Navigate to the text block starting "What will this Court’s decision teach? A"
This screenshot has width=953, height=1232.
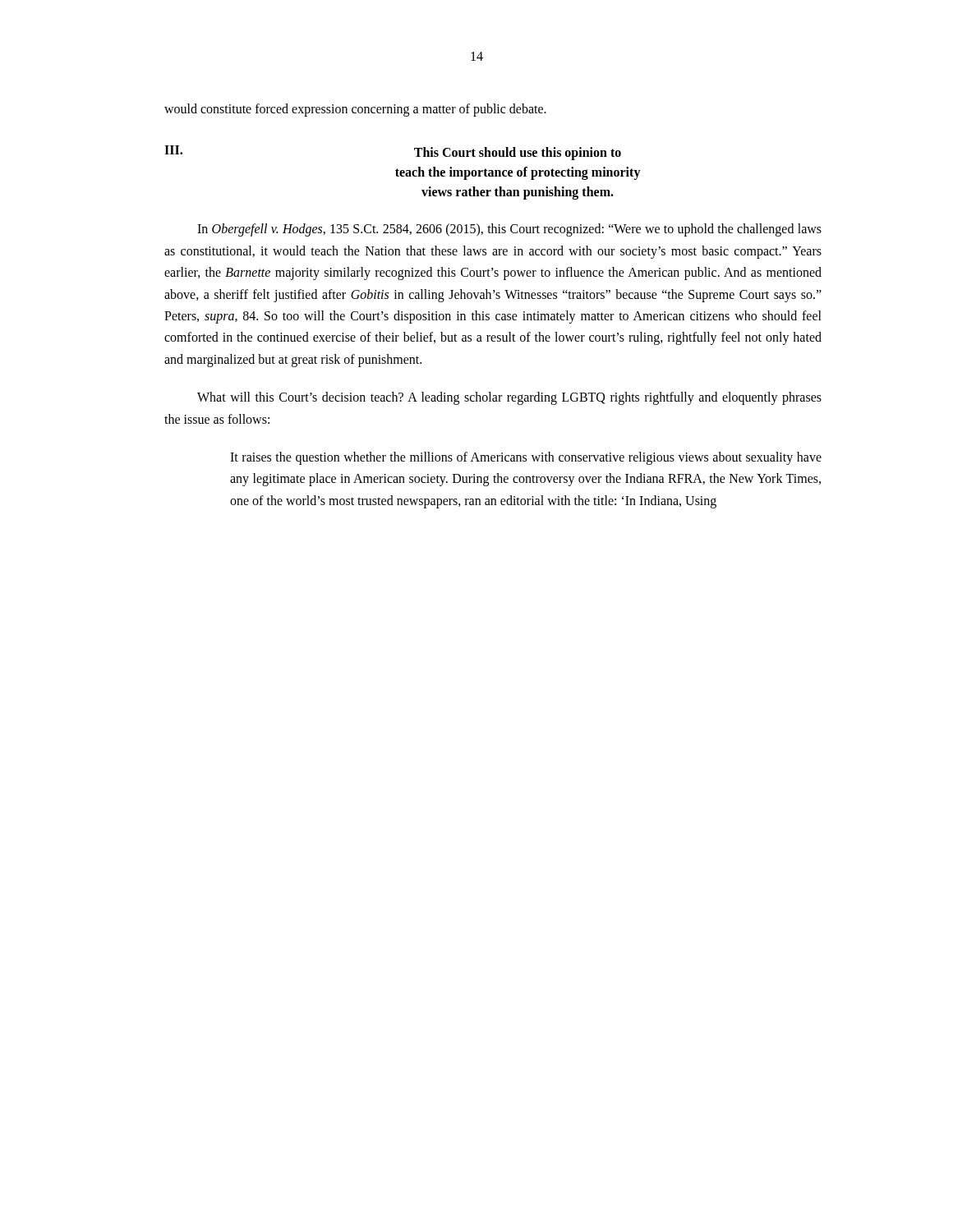coord(493,408)
